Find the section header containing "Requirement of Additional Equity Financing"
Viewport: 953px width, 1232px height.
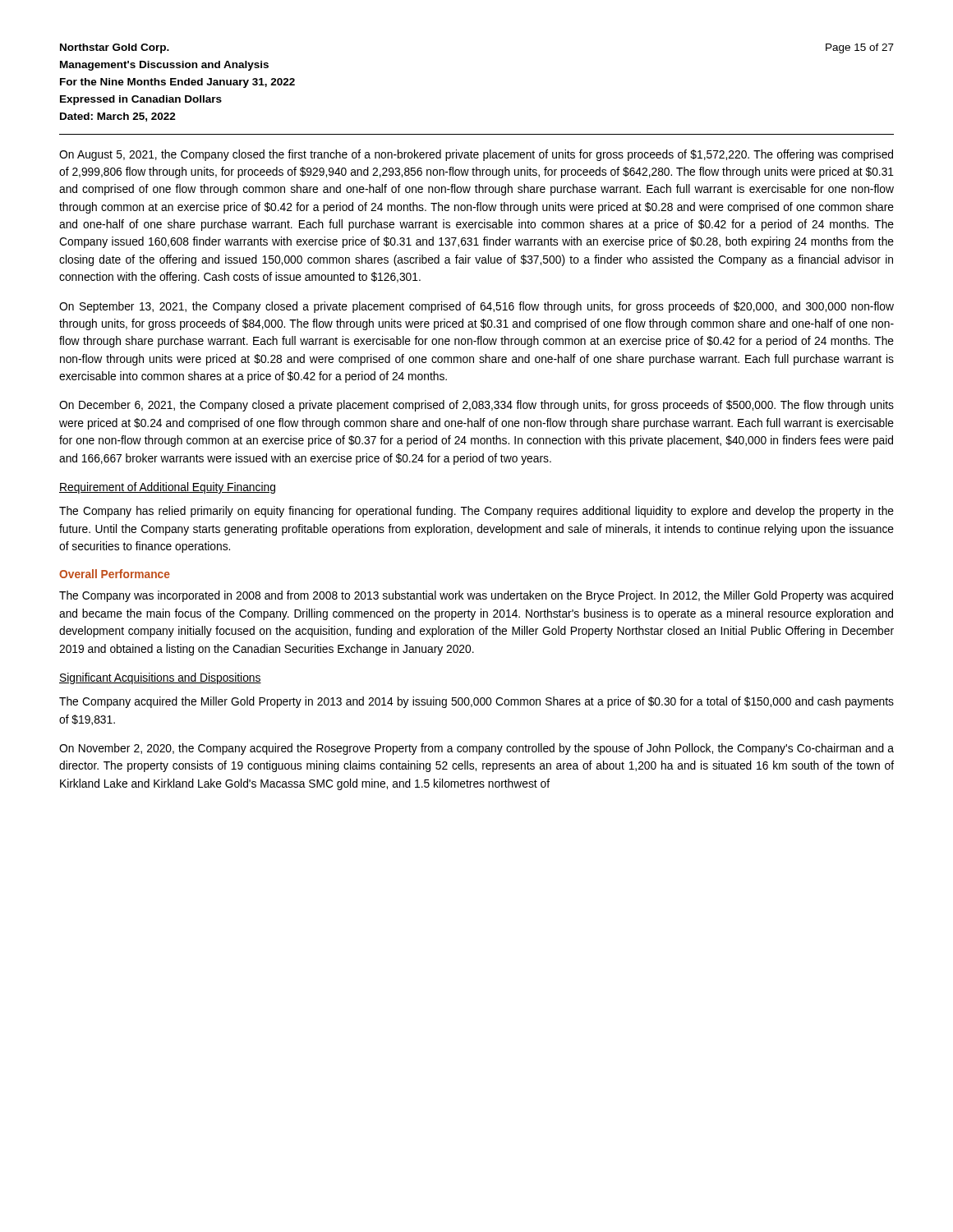pos(168,488)
